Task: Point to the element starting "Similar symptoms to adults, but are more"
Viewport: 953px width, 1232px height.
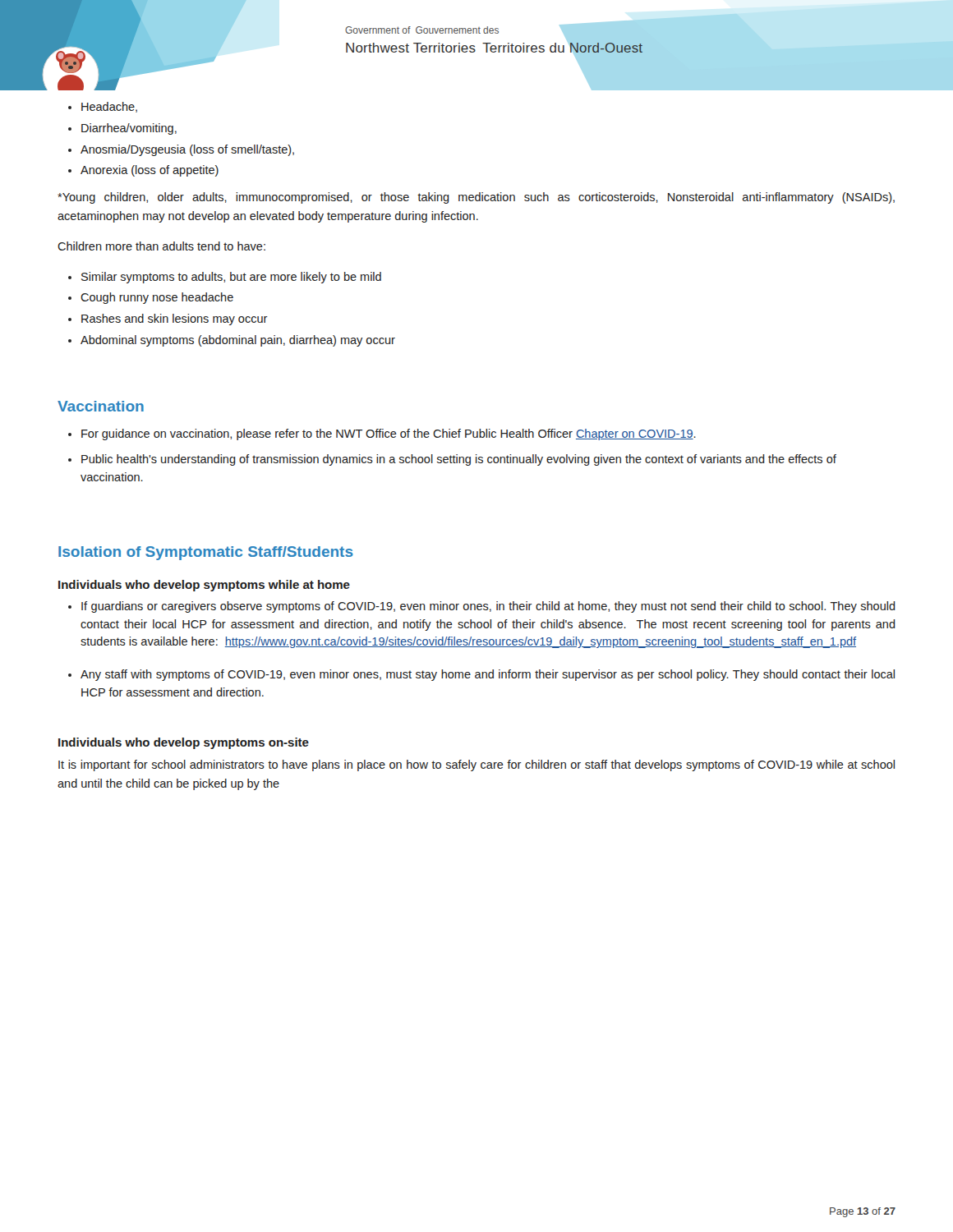Action: pos(225,278)
